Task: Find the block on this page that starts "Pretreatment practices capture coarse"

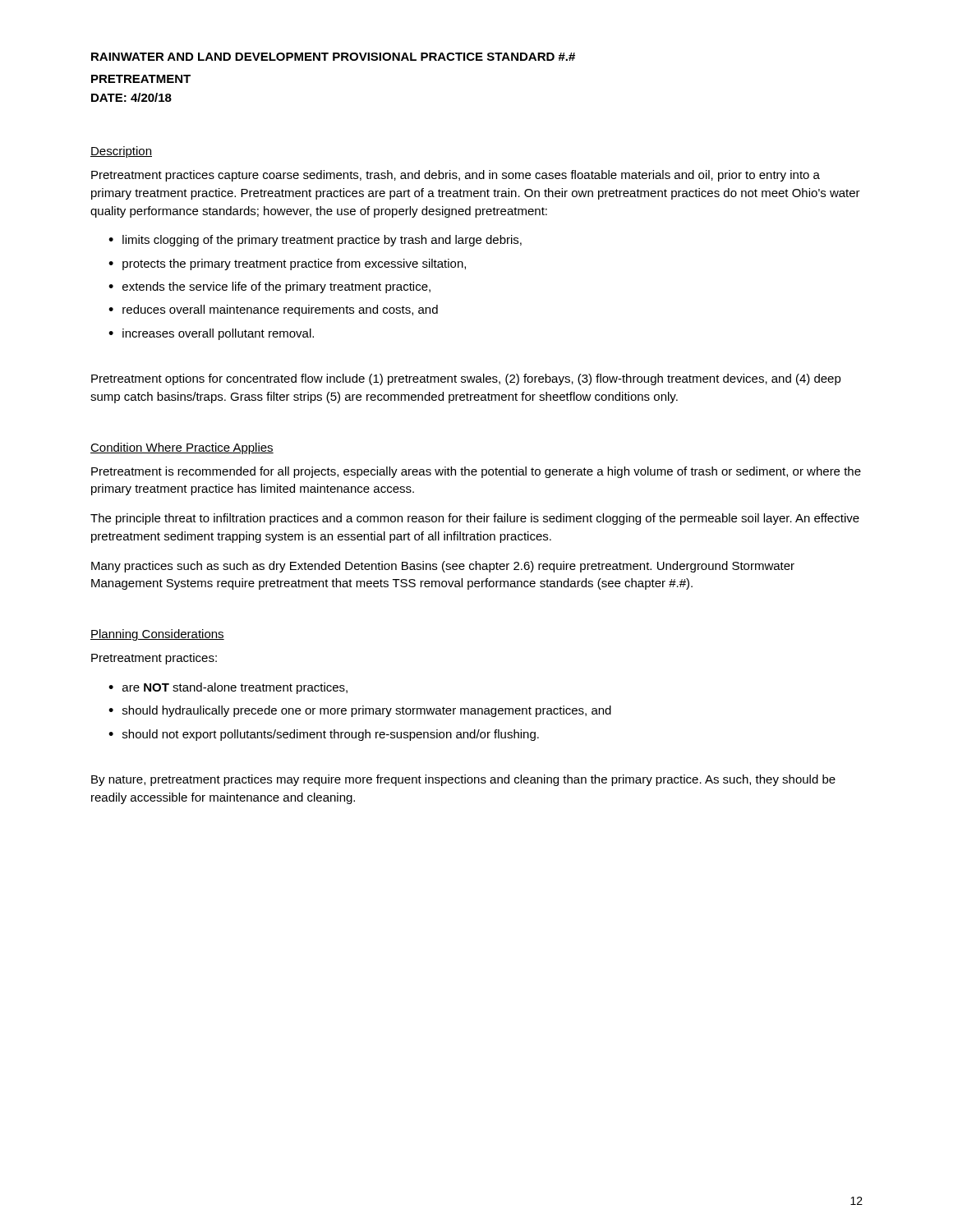Action: pos(475,192)
